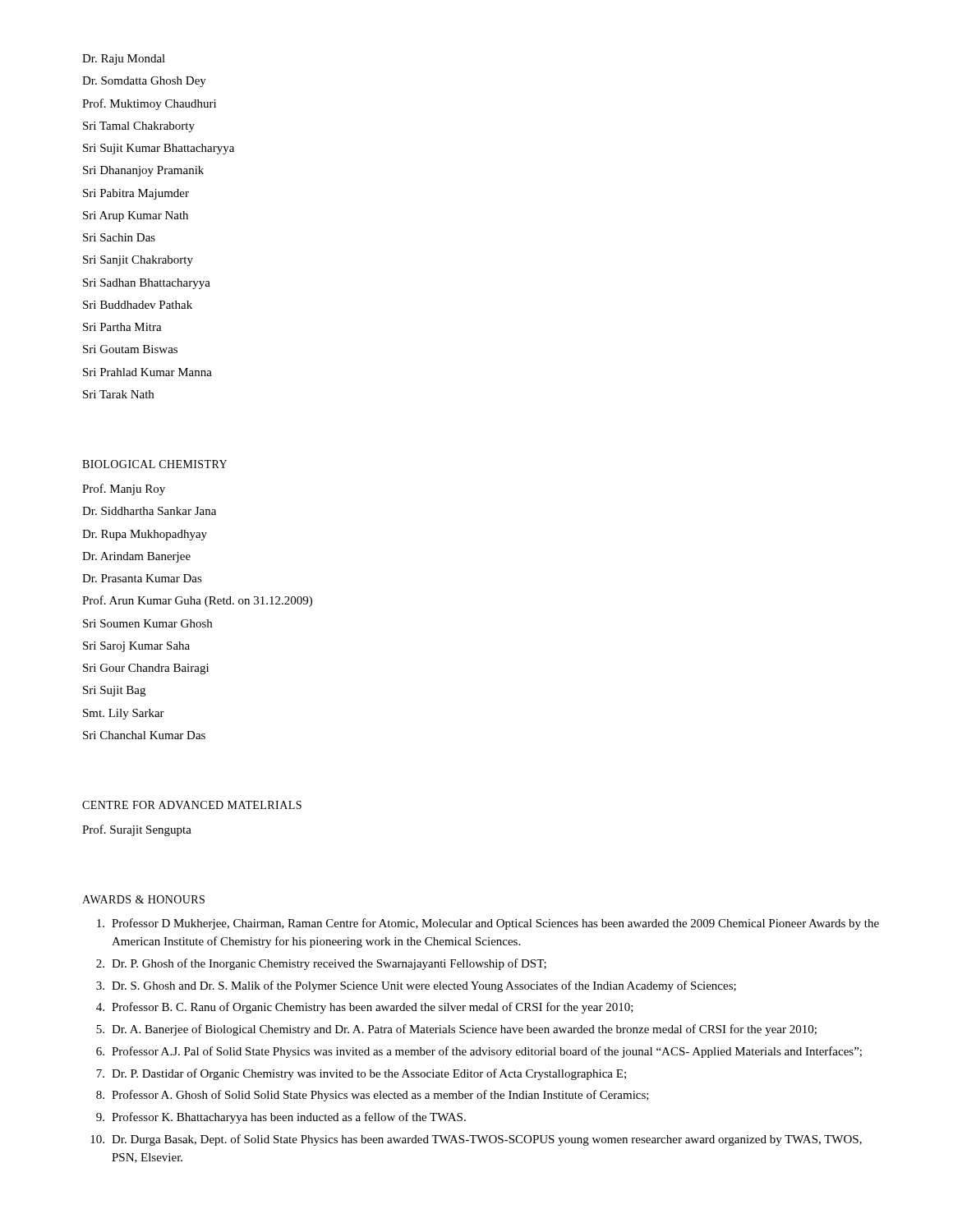Find "Prof. Surajit Sengupta" on this page
The height and width of the screenshot is (1232, 953).
pyautogui.click(x=137, y=830)
